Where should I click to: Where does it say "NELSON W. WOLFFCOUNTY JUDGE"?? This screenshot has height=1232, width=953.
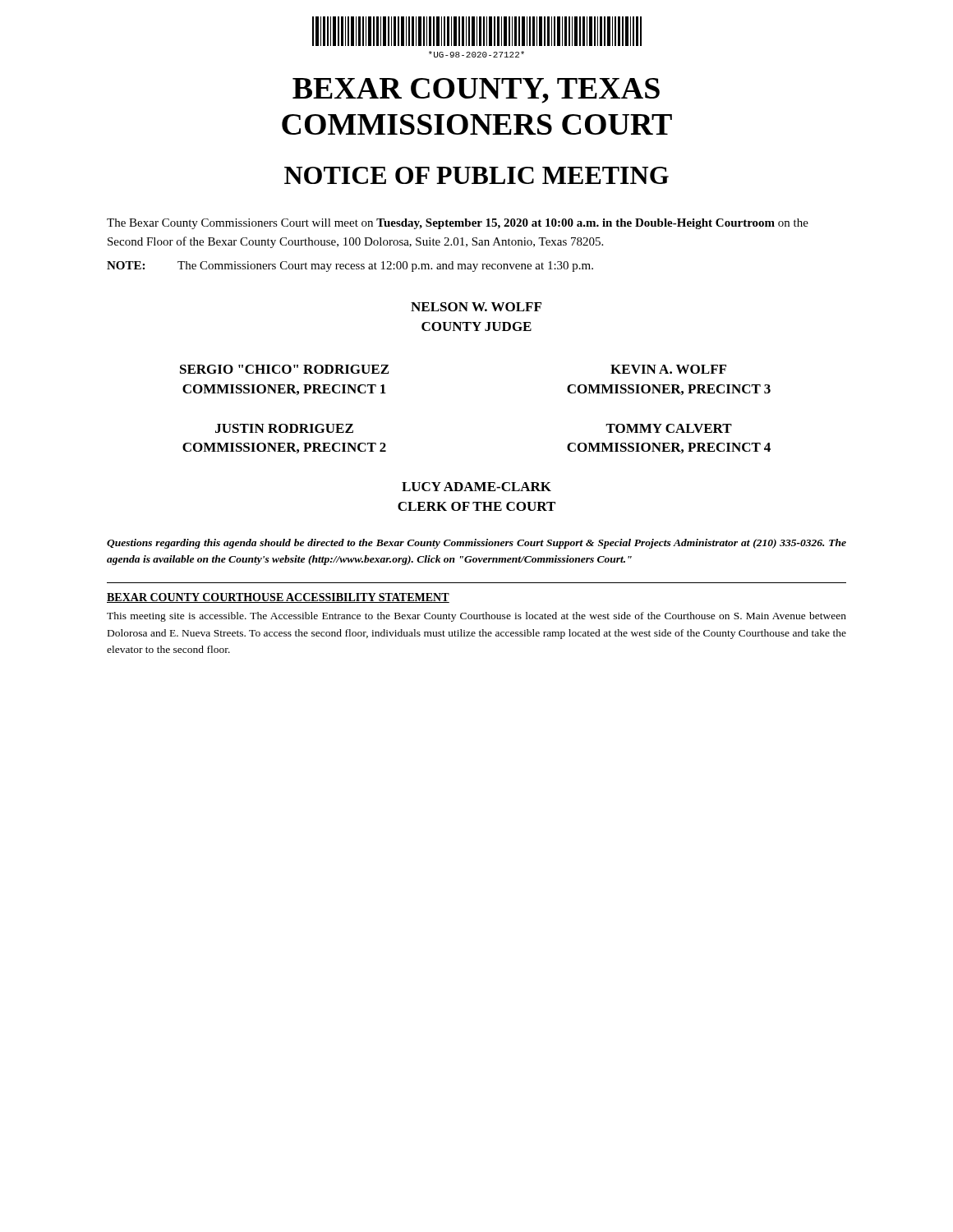pyautogui.click(x=476, y=317)
